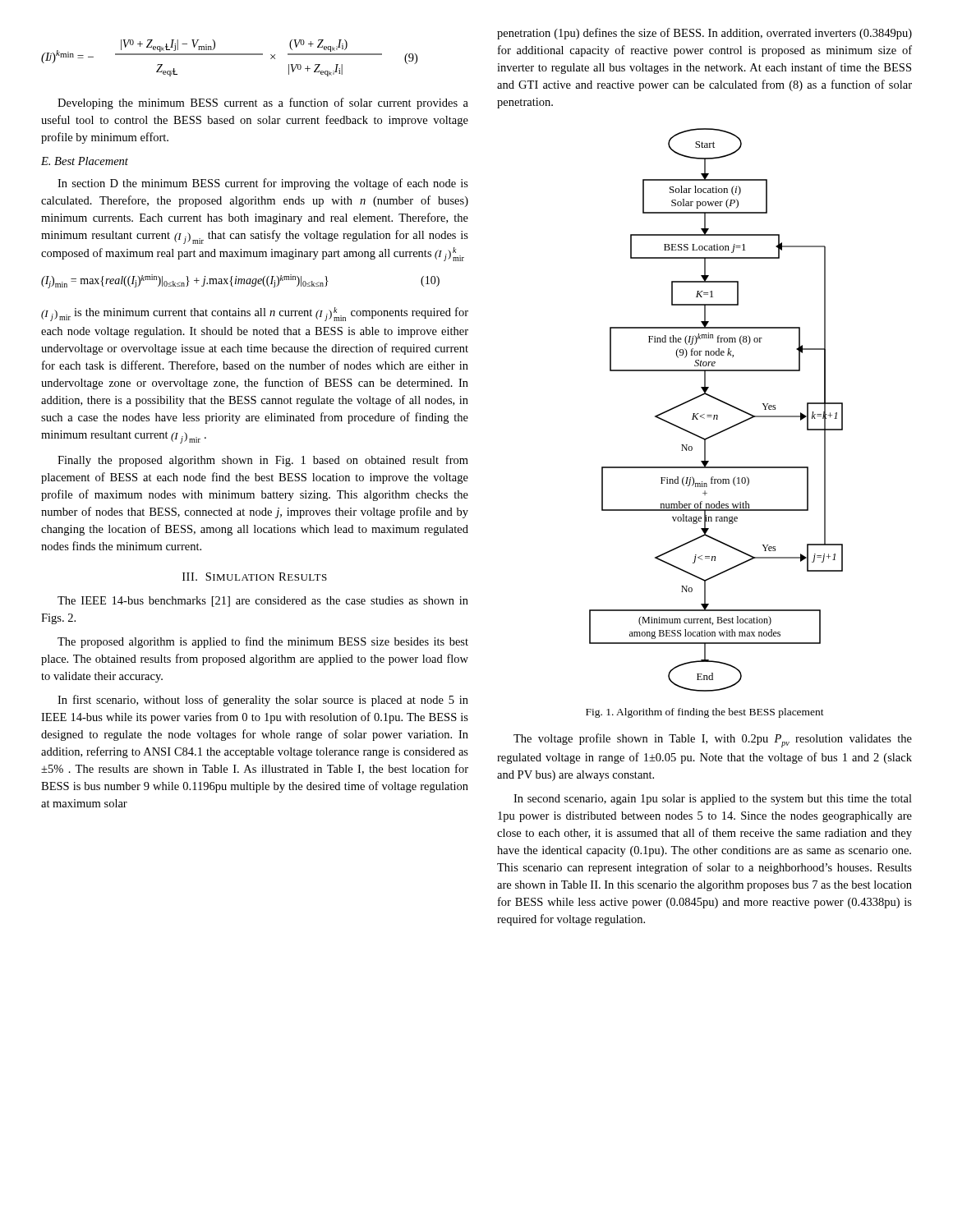
Task: Where is the formula that starts "(Ij)kmin = − |V0 +"?
Action: click(230, 58)
